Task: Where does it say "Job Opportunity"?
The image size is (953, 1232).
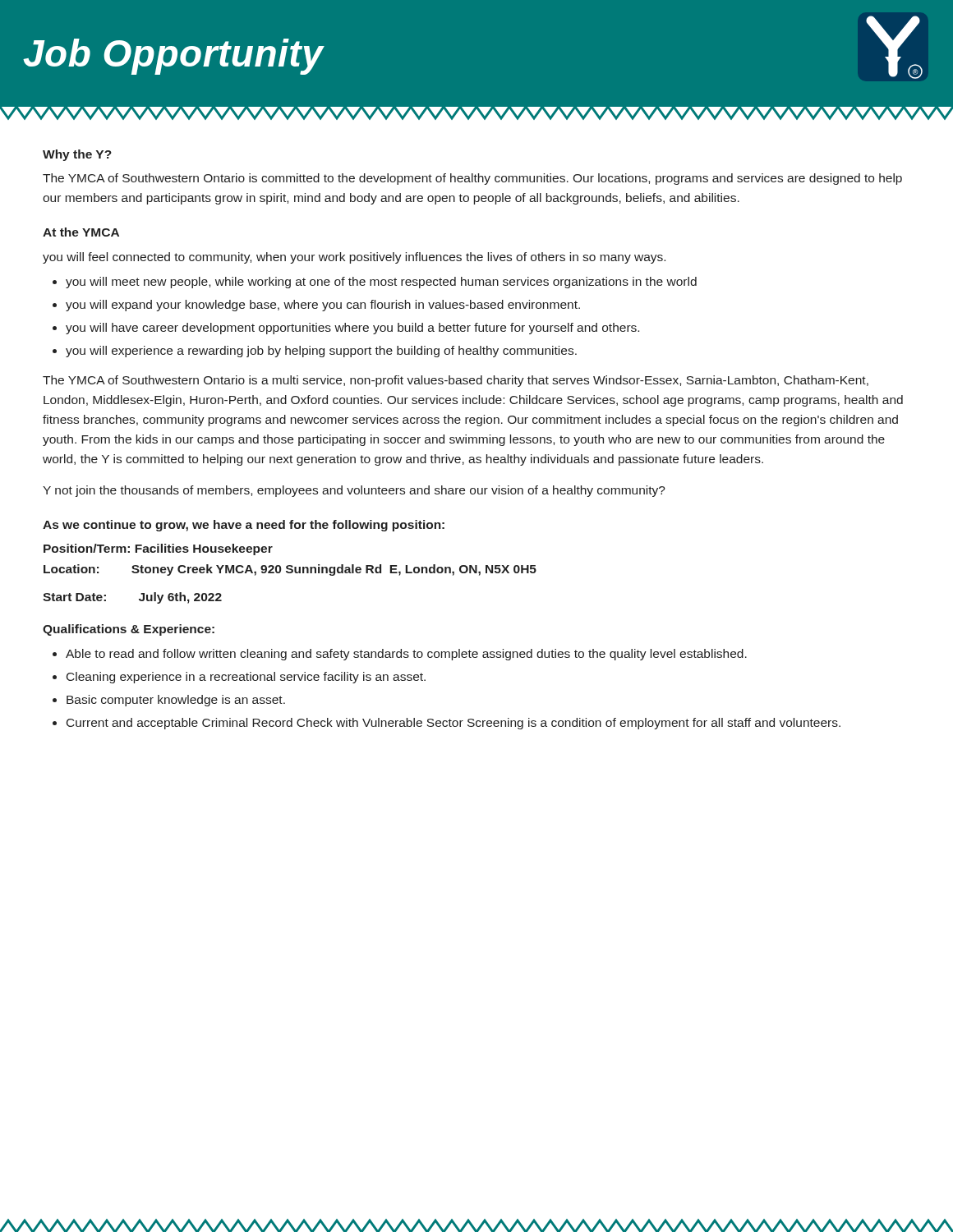Action: [x=173, y=53]
